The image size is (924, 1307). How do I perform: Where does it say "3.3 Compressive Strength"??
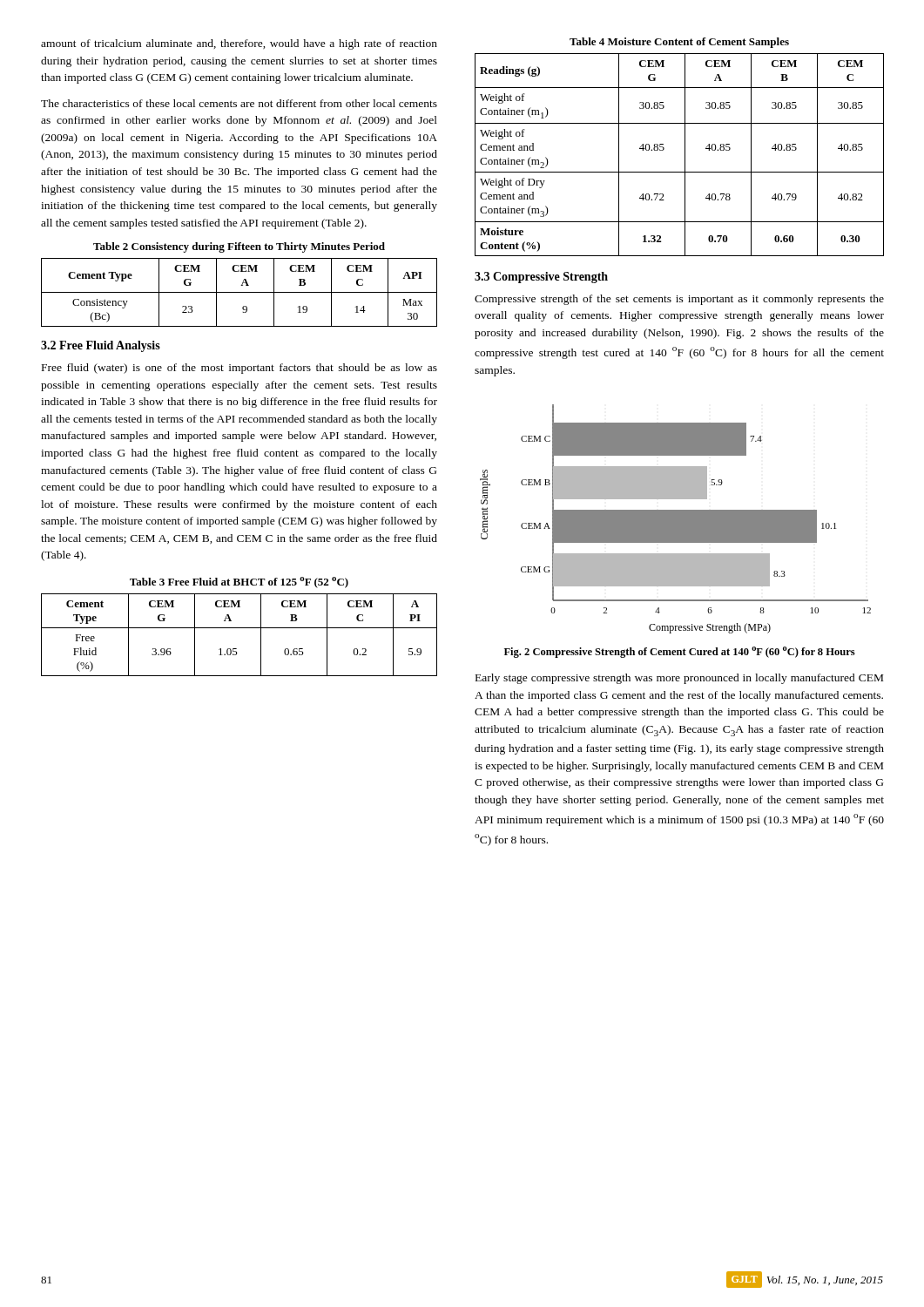(541, 276)
